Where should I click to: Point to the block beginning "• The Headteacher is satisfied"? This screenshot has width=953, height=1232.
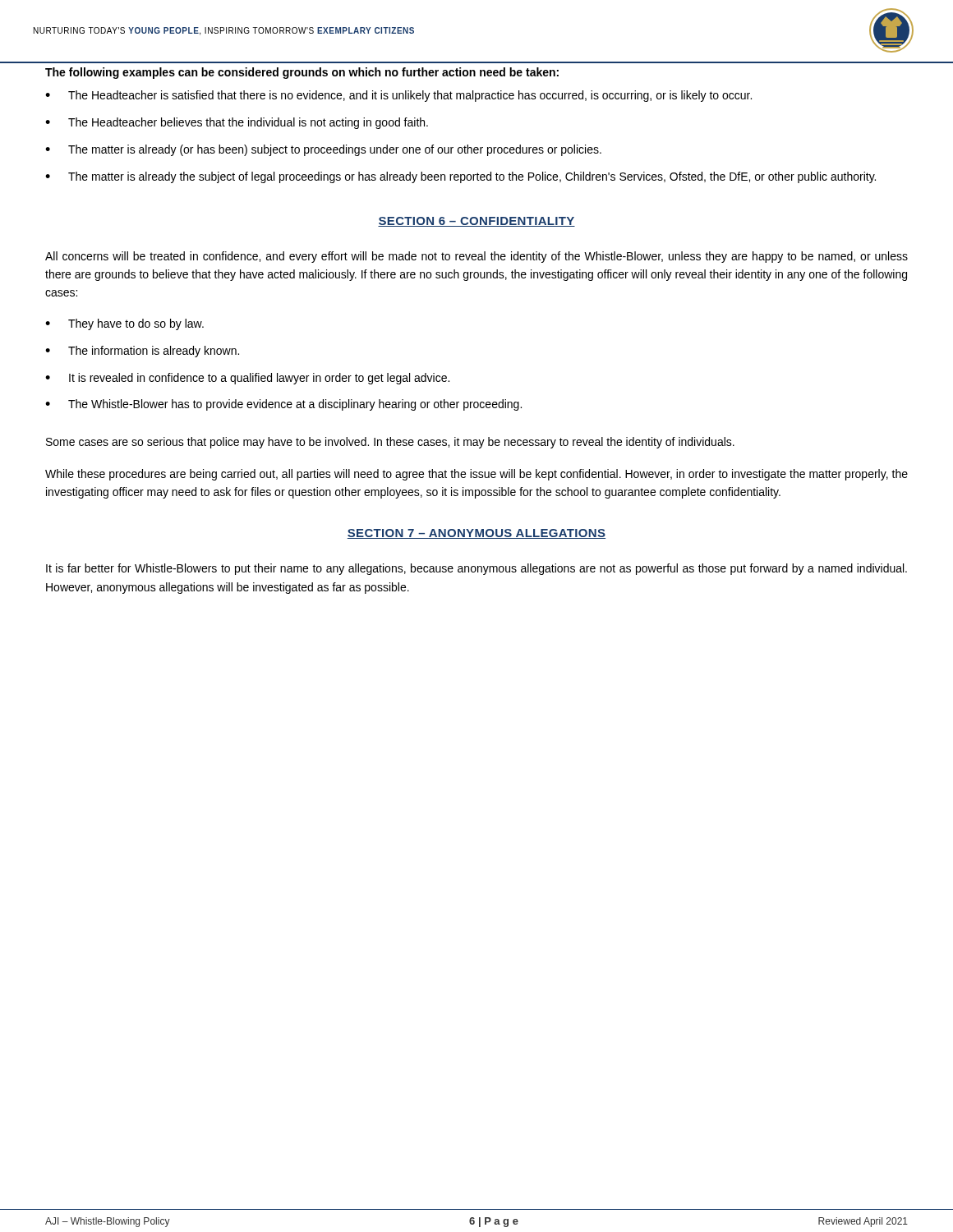399,97
